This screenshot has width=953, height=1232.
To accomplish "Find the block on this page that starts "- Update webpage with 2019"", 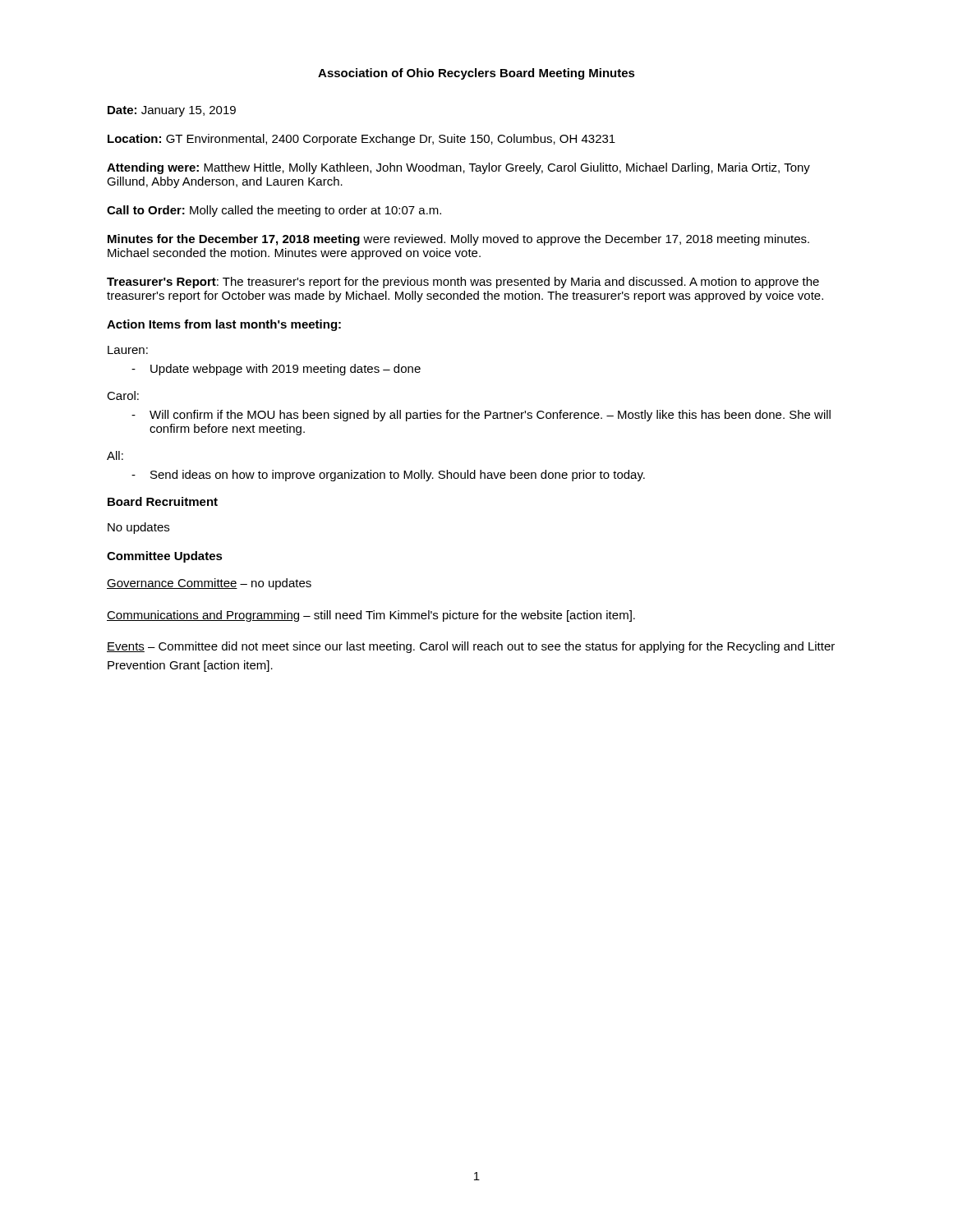I will [276, 370].
